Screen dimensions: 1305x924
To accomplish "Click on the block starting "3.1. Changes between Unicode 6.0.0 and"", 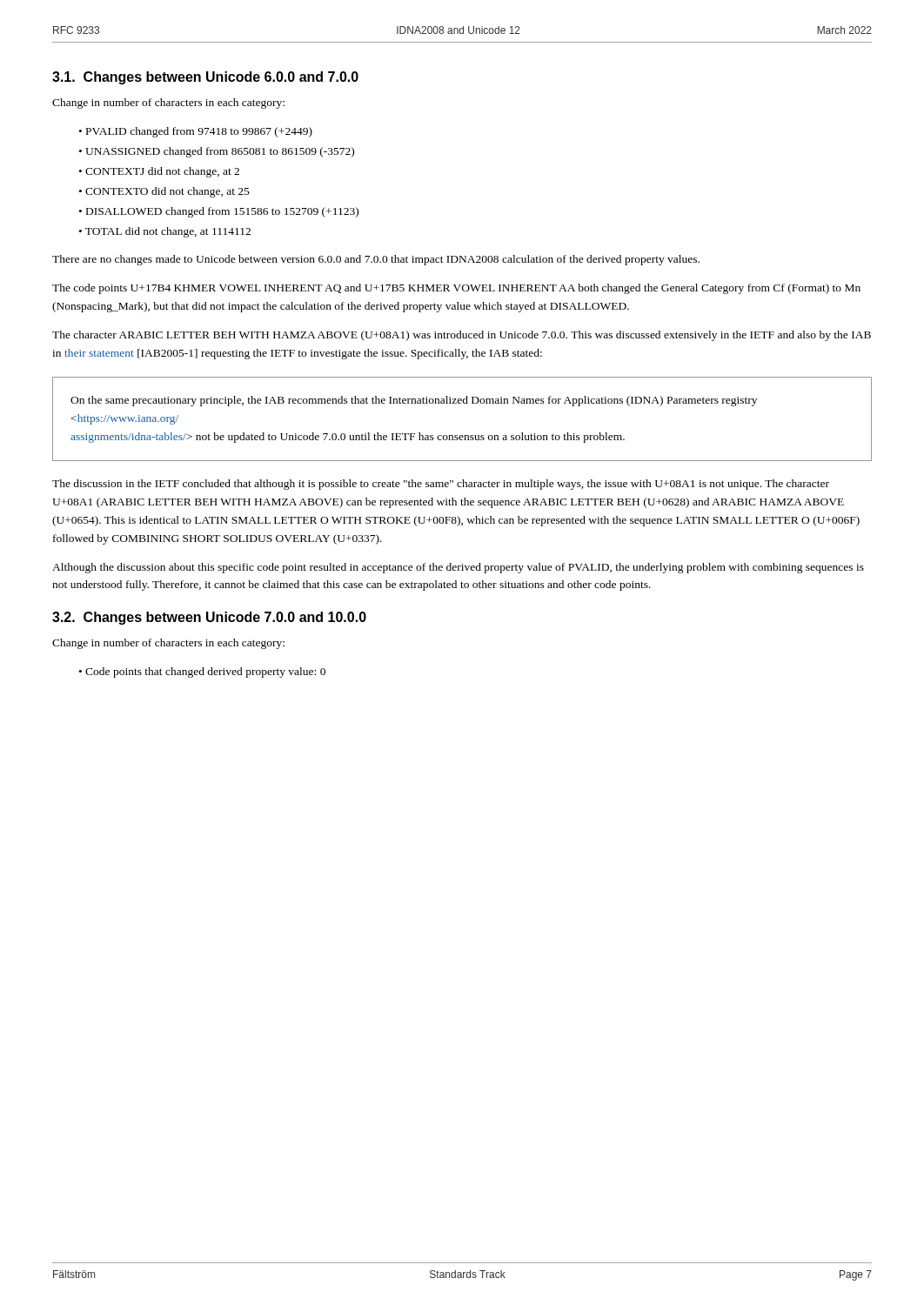I will click(x=205, y=77).
